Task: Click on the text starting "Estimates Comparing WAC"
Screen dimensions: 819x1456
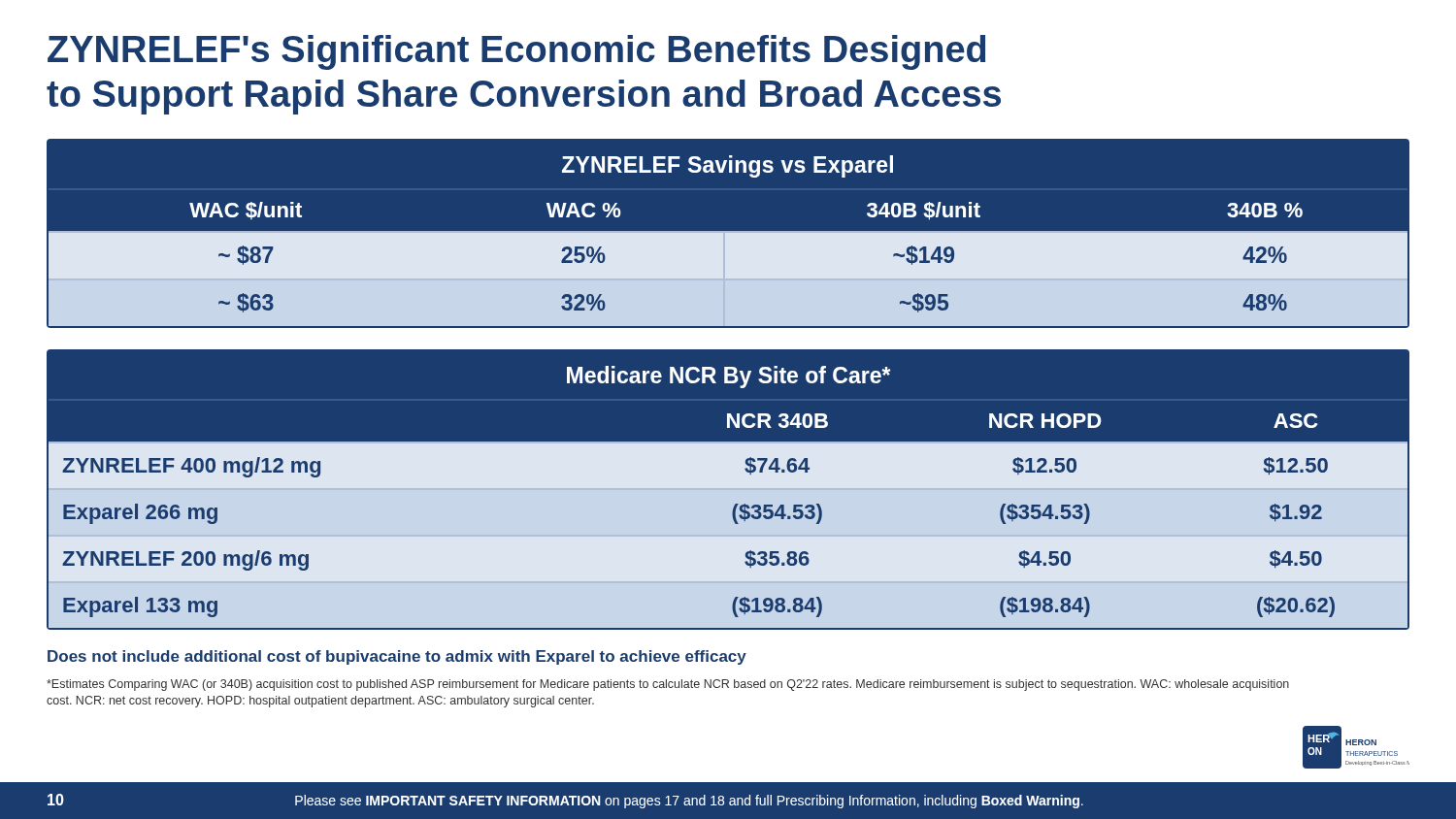Action: point(668,692)
